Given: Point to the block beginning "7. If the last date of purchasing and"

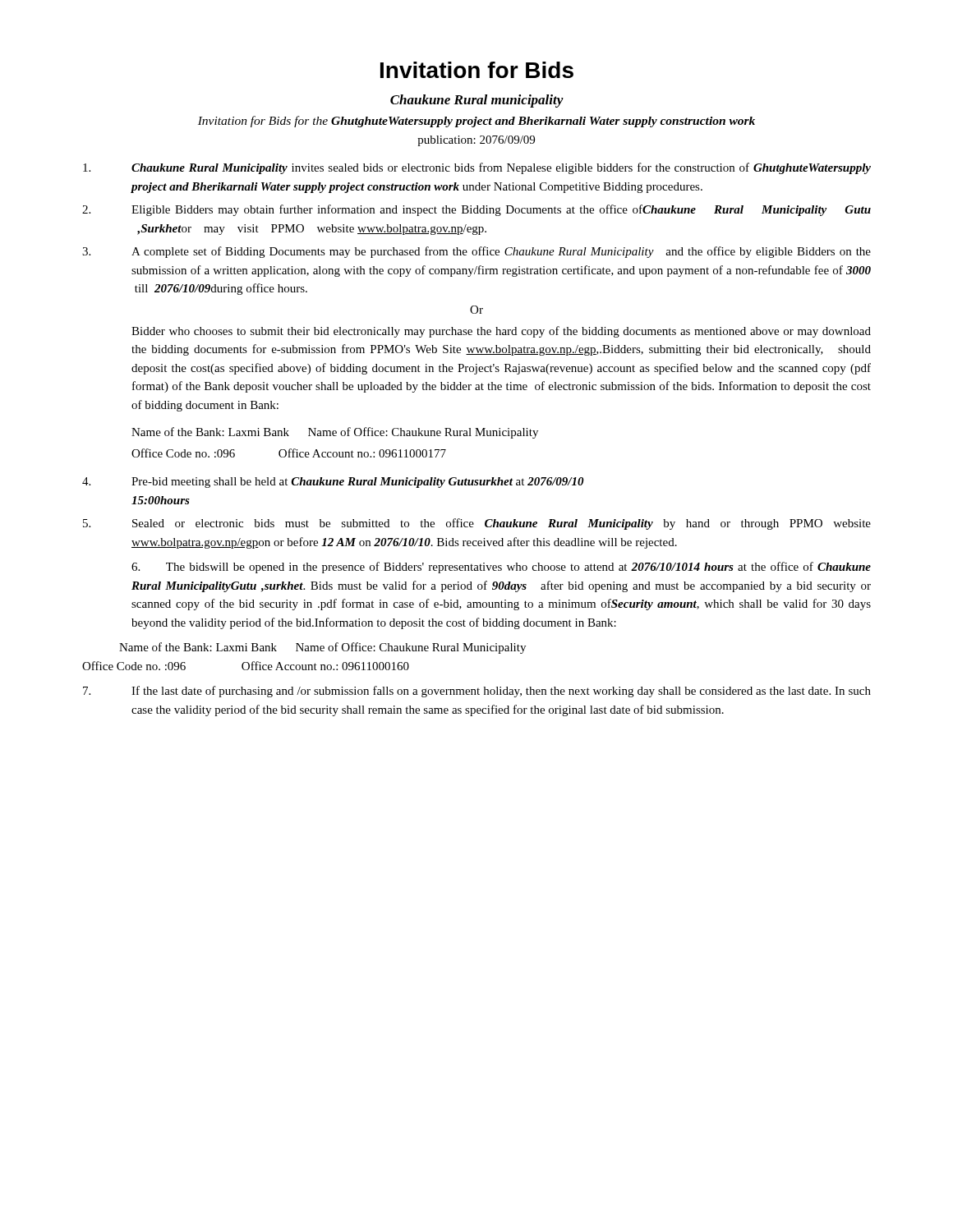Looking at the screenshot, I should [x=476, y=700].
